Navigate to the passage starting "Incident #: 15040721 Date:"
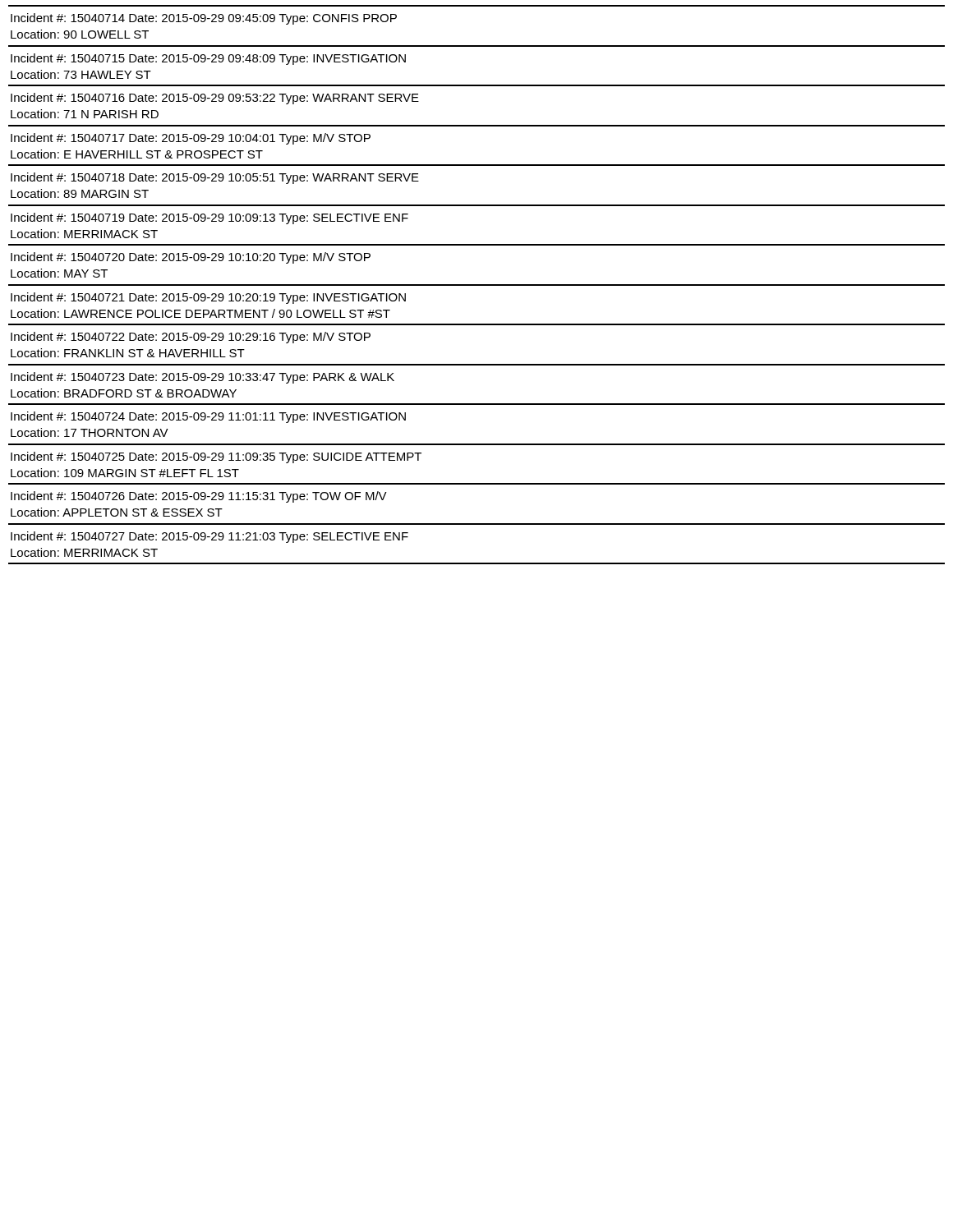Screen dimensions: 1232x953 [208, 298]
